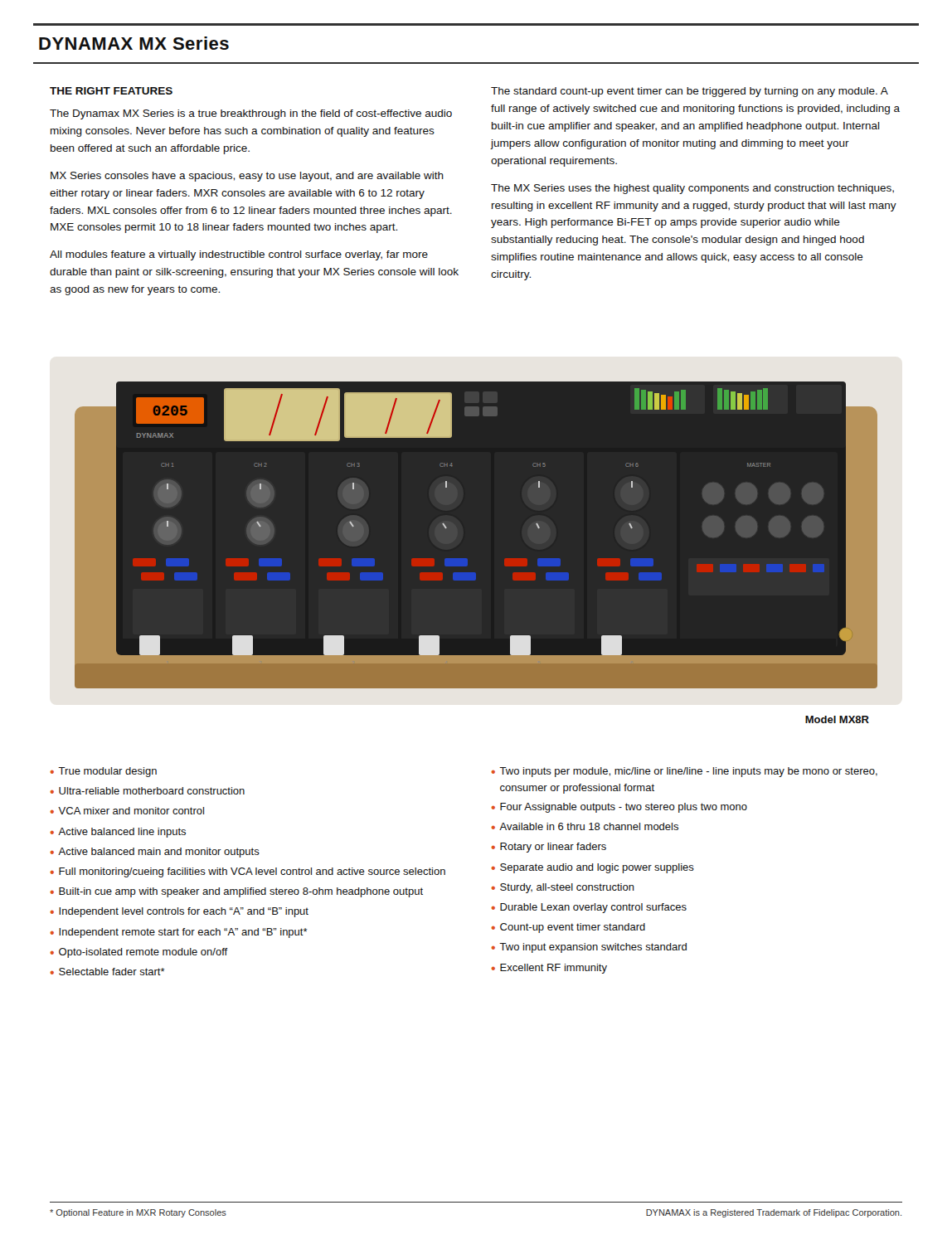Find the text starting "•Available in 6 thru 18 channel models"
Image resolution: width=952 pixels, height=1244 pixels.
coord(585,826)
